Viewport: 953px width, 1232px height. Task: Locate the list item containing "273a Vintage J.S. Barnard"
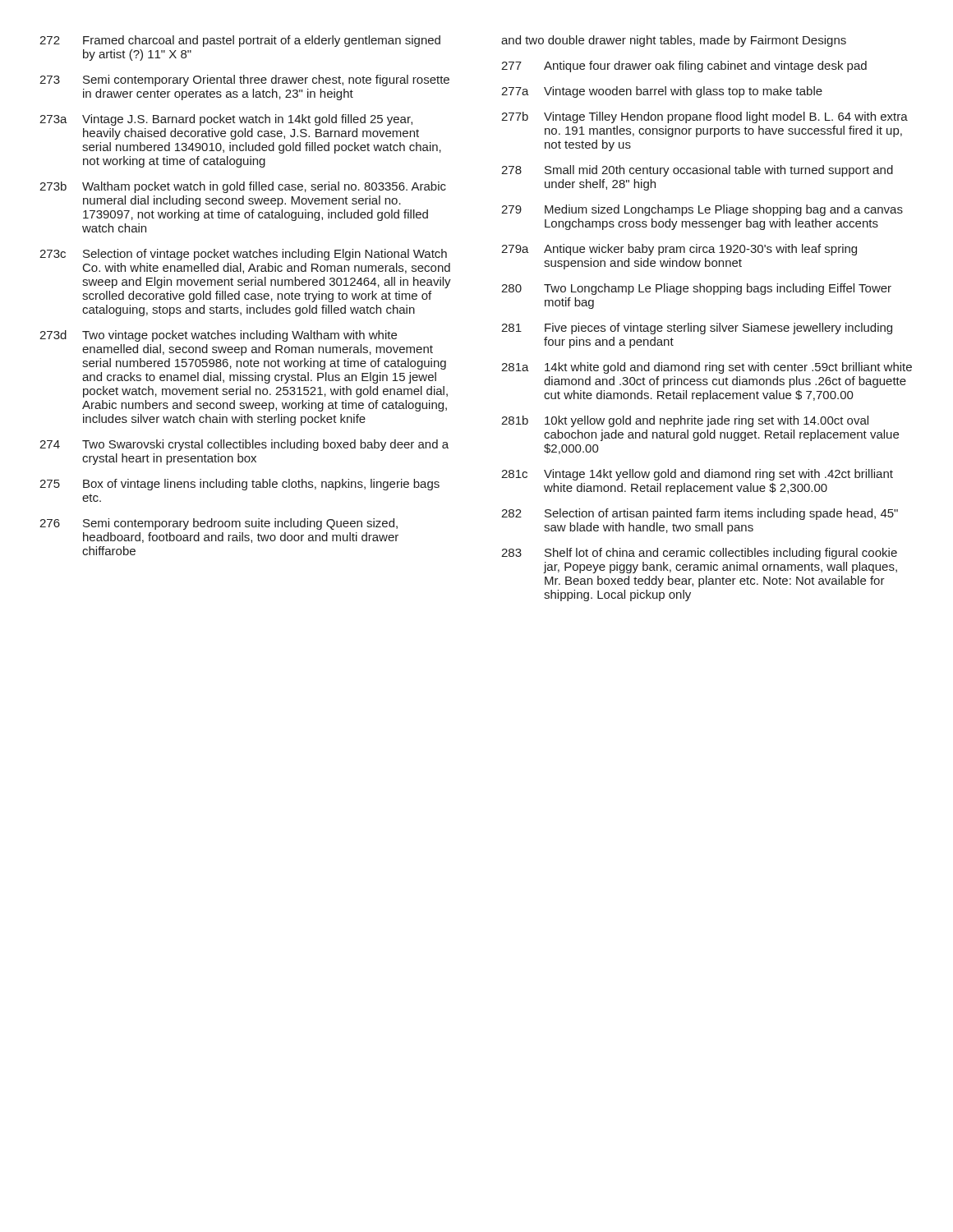(x=246, y=140)
